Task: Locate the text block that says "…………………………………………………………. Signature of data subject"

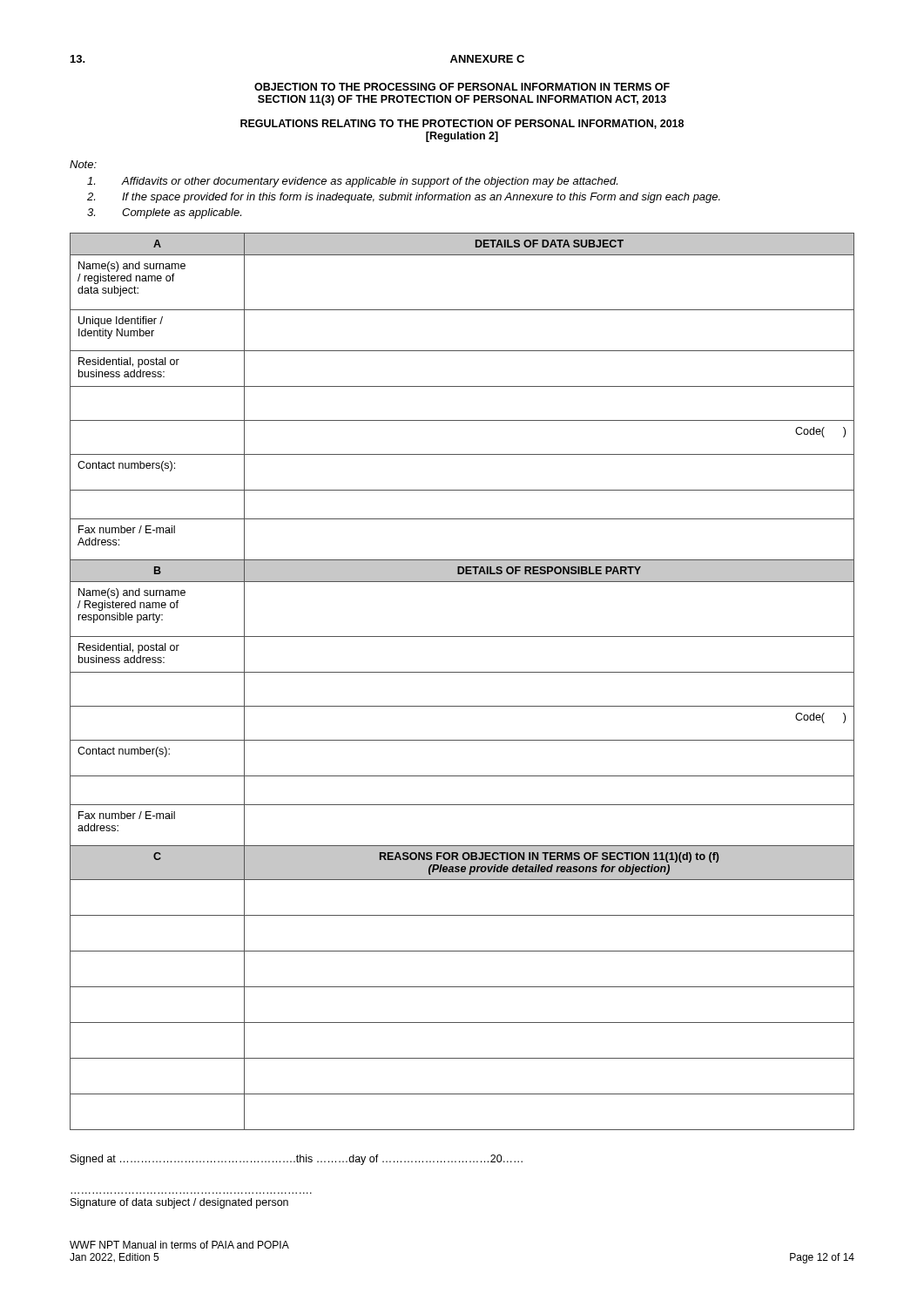Action: point(191,1196)
